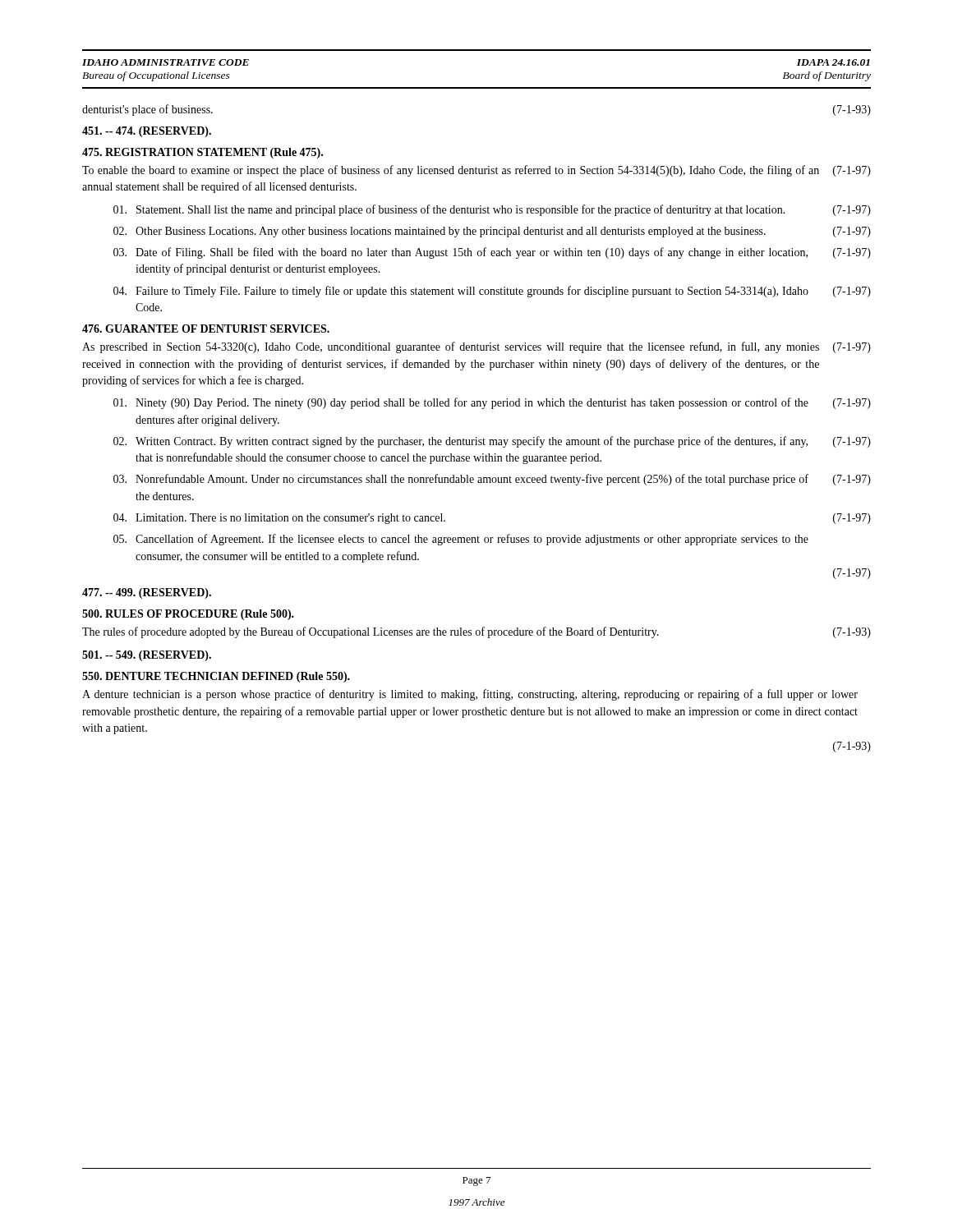The image size is (953, 1232).
Task: Locate the text starting "477. -- 499. (RESERVED)."
Action: click(x=147, y=593)
